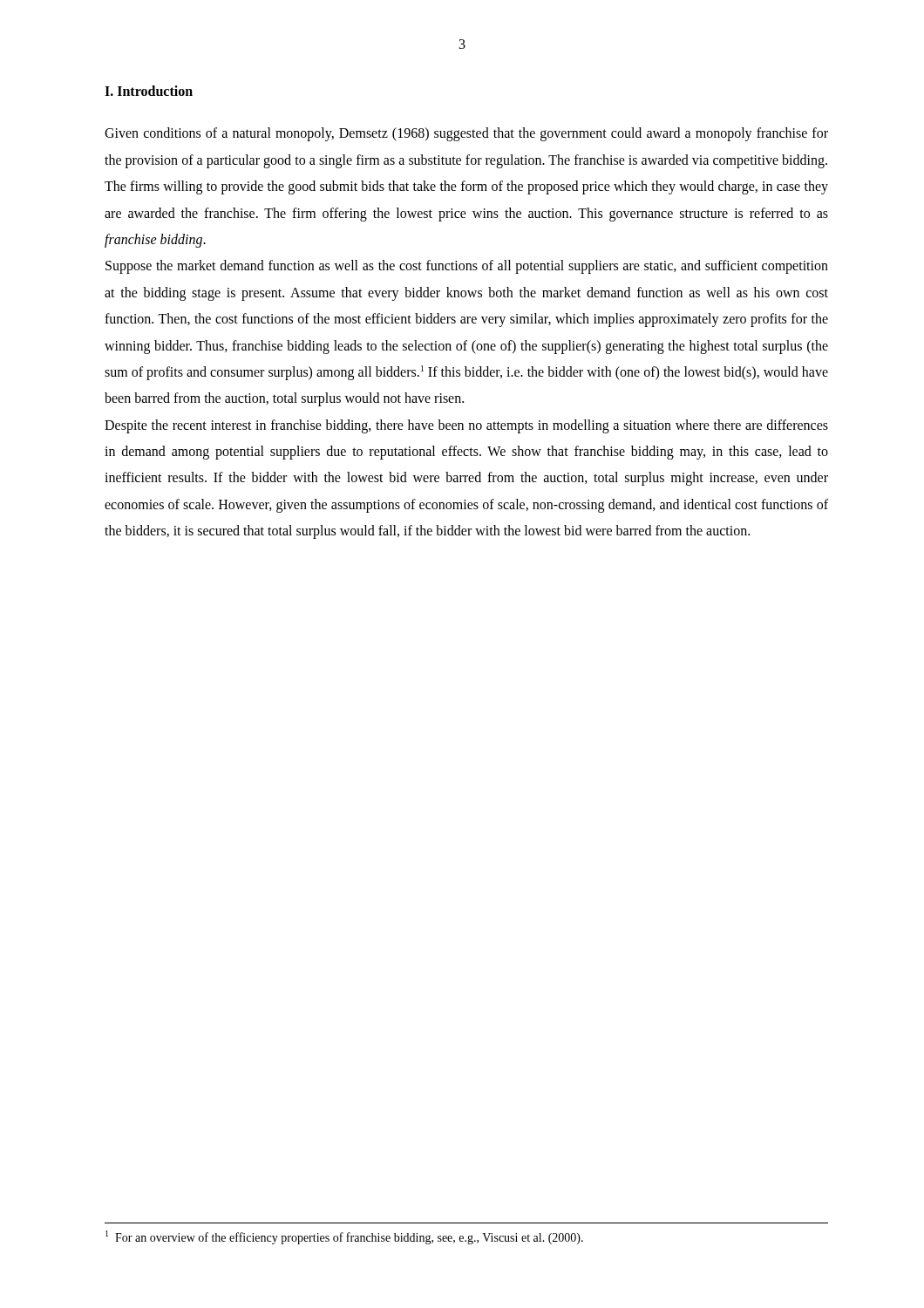
Task: Select the passage starting "Despite the recent interest in"
Action: tap(466, 478)
